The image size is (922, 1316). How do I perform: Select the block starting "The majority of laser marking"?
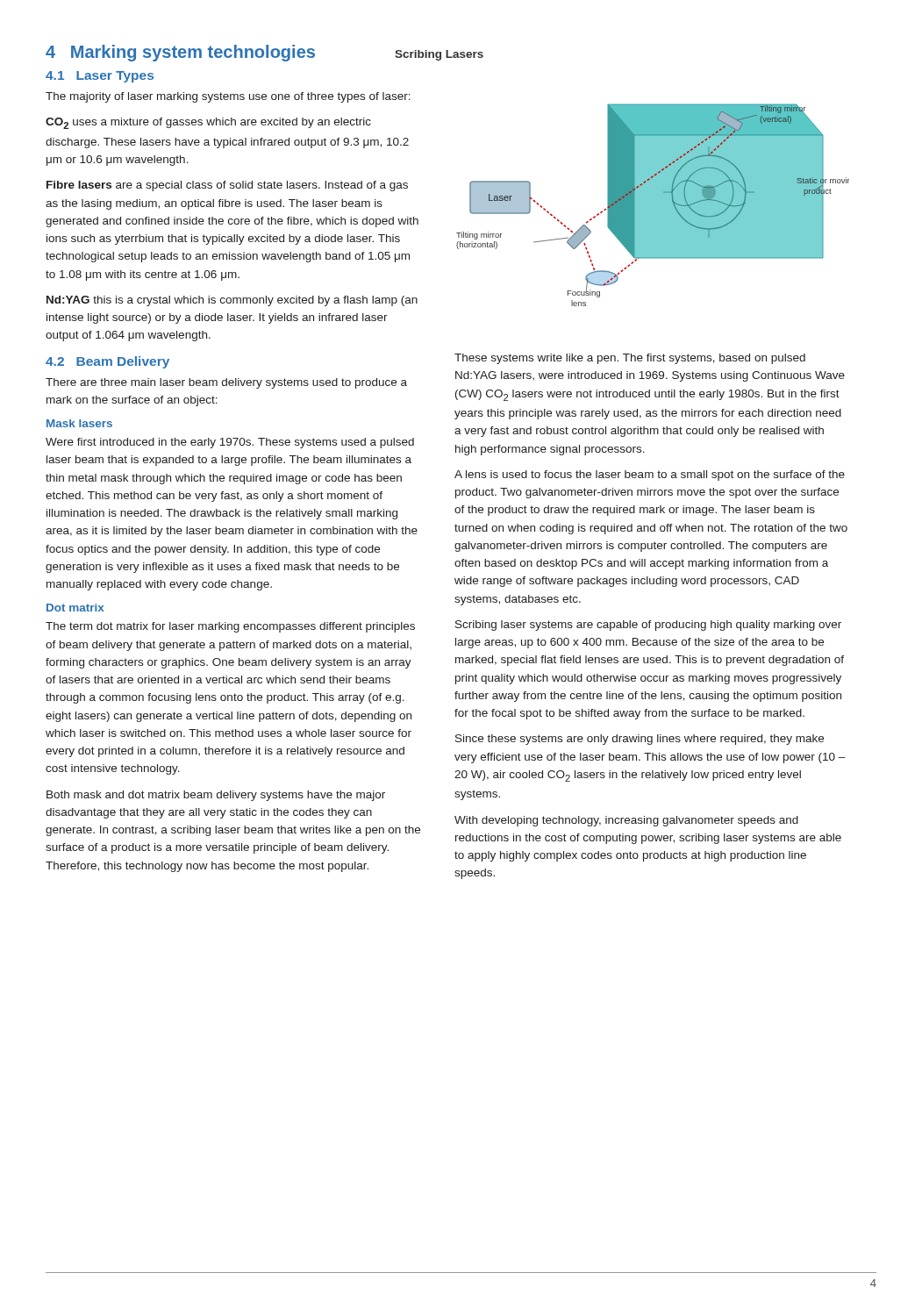click(234, 97)
